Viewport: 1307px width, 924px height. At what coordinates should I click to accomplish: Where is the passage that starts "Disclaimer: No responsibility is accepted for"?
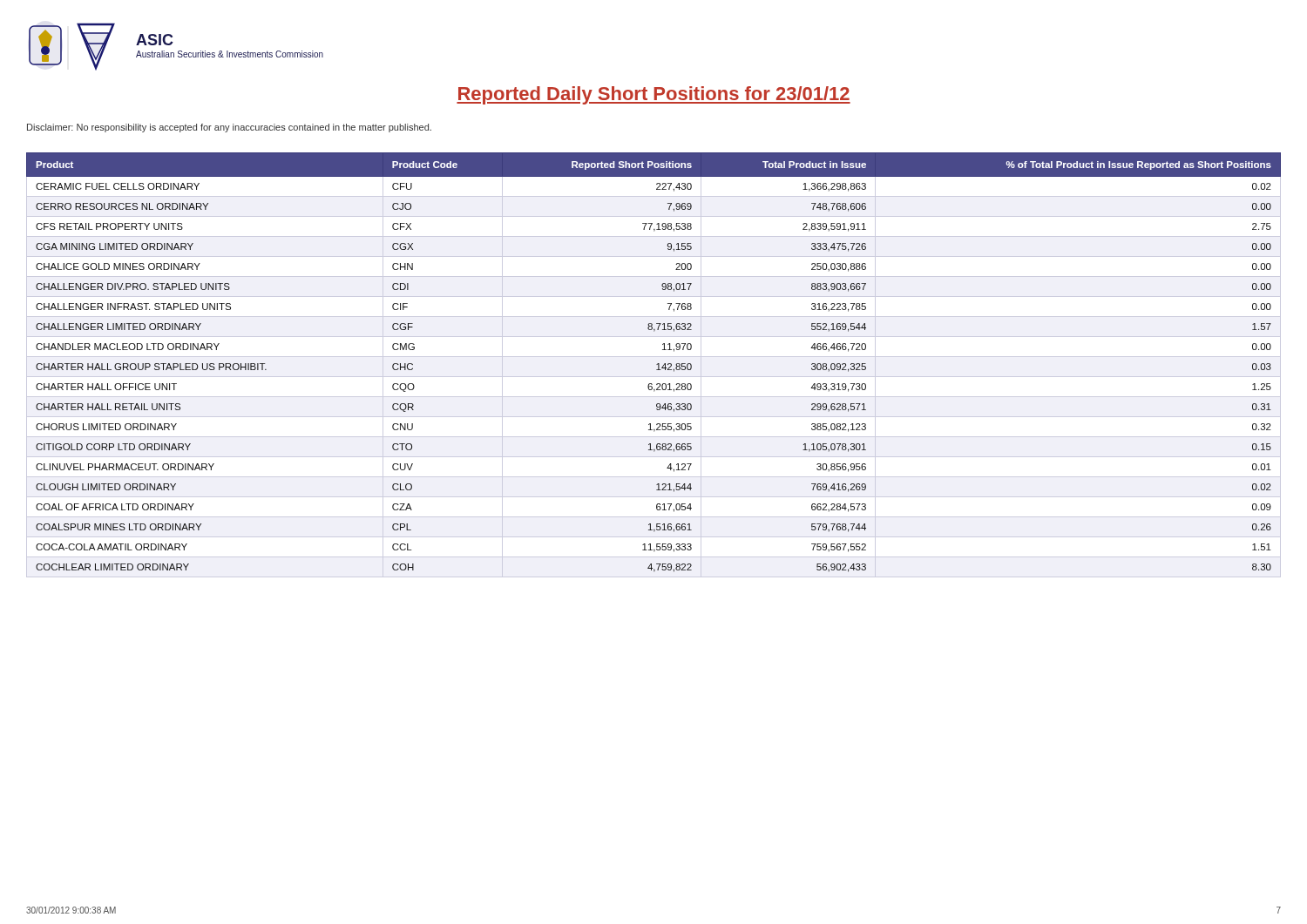coord(229,127)
